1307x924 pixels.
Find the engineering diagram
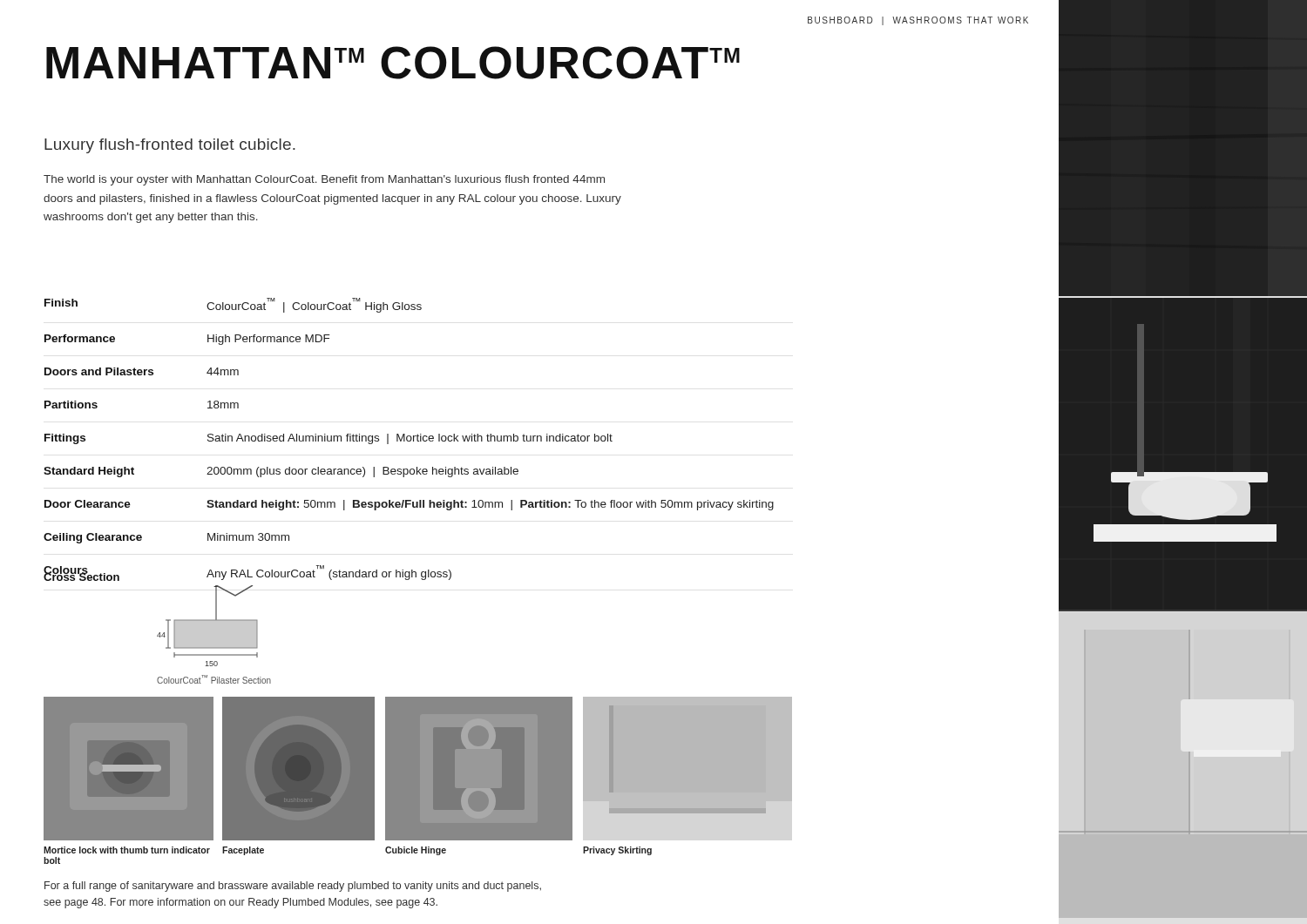pyautogui.click(x=227, y=635)
